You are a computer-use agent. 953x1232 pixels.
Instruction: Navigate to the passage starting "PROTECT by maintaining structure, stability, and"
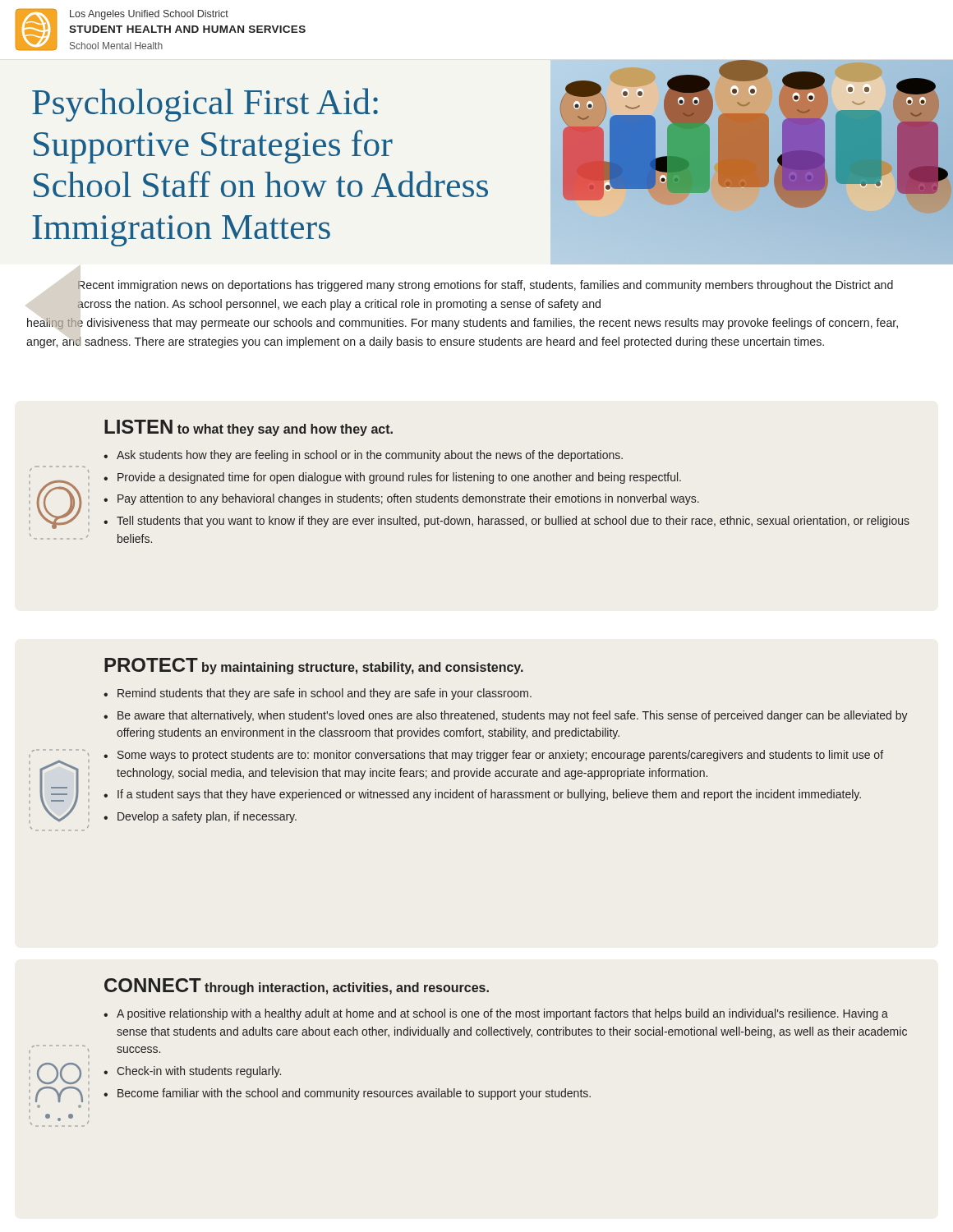tap(314, 665)
